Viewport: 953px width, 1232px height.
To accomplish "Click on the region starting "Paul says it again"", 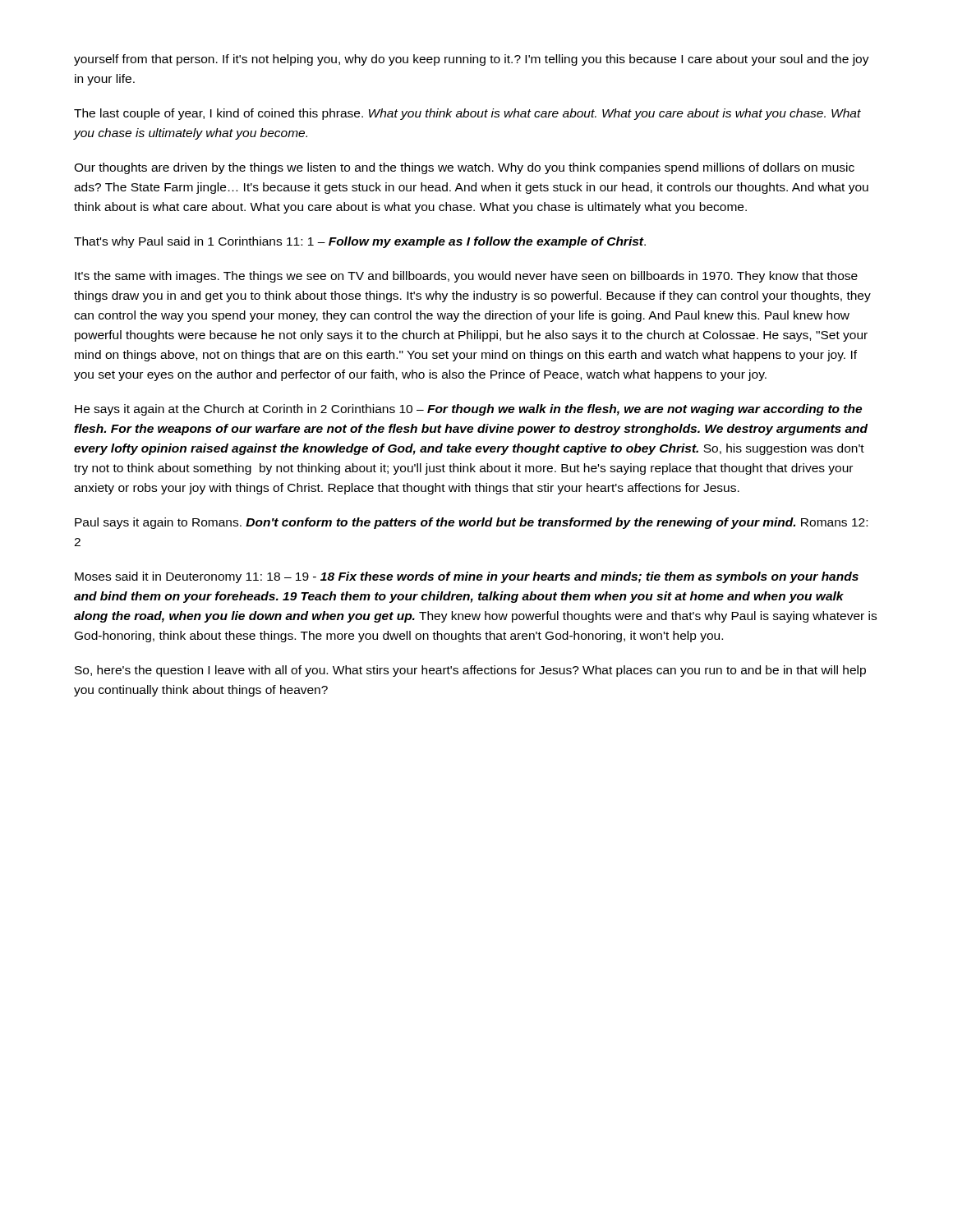I will coord(471,532).
